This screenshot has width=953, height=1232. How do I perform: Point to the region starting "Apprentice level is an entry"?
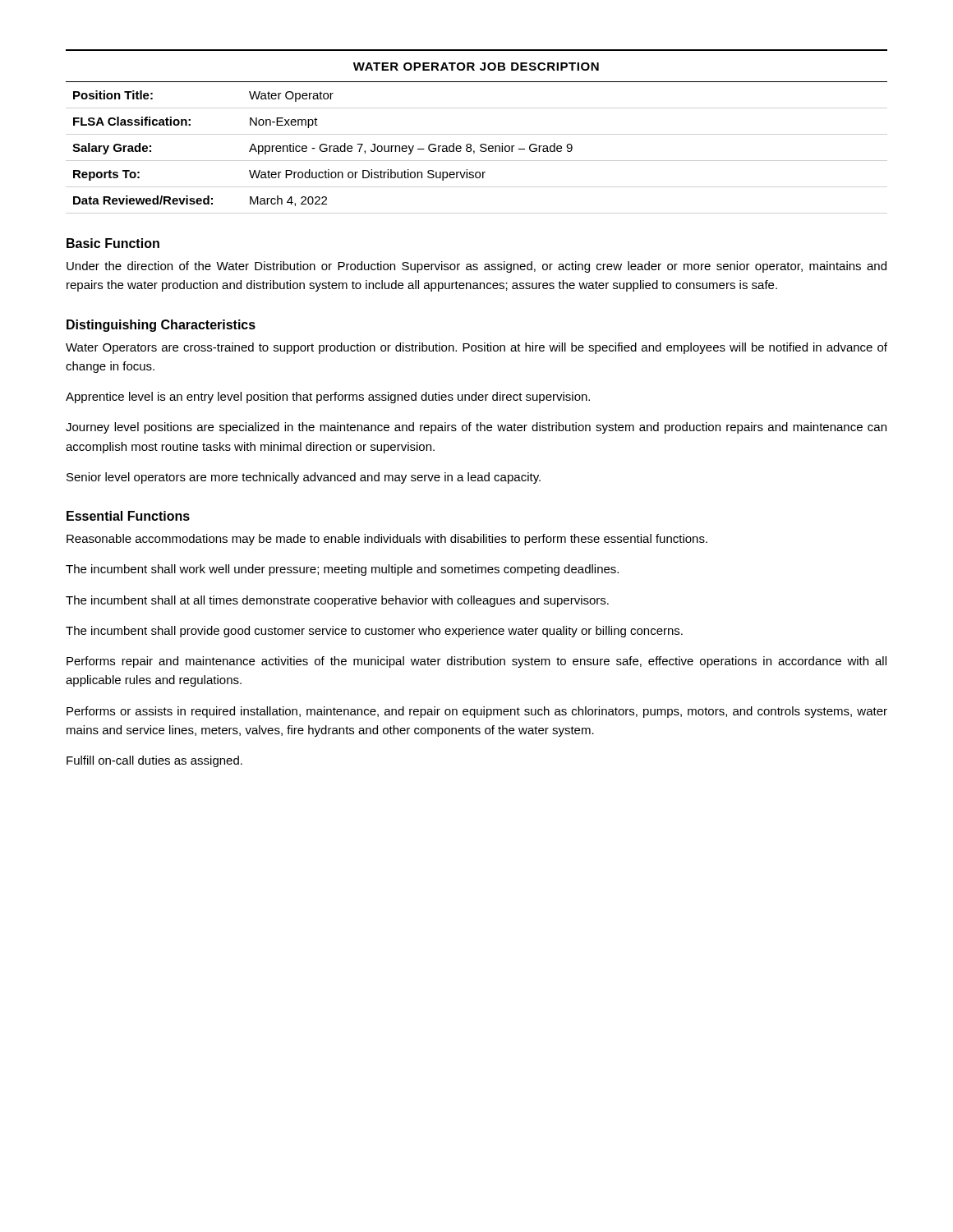pos(328,396)
